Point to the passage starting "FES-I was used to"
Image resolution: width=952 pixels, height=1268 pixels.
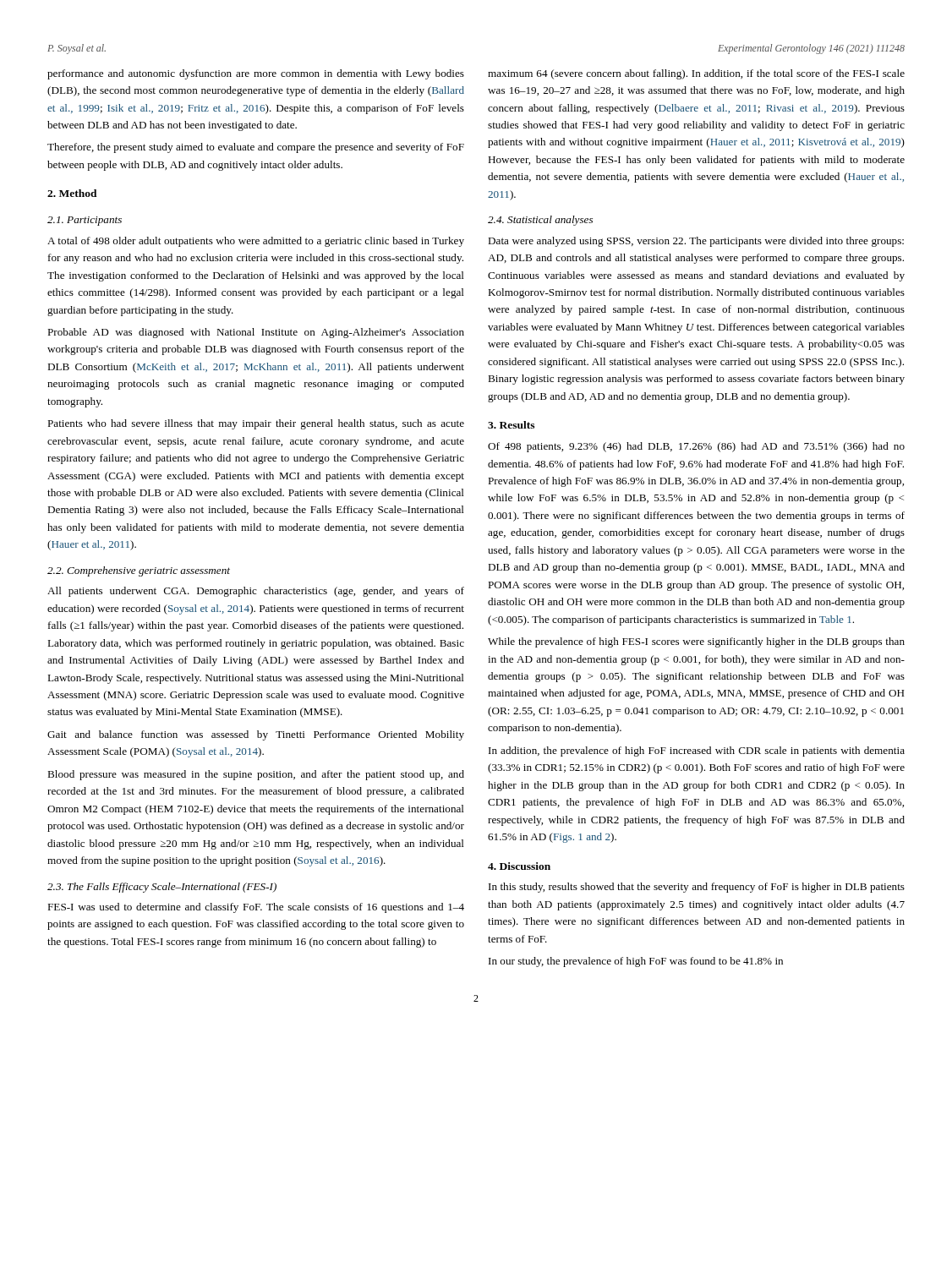tap(256, 925)
